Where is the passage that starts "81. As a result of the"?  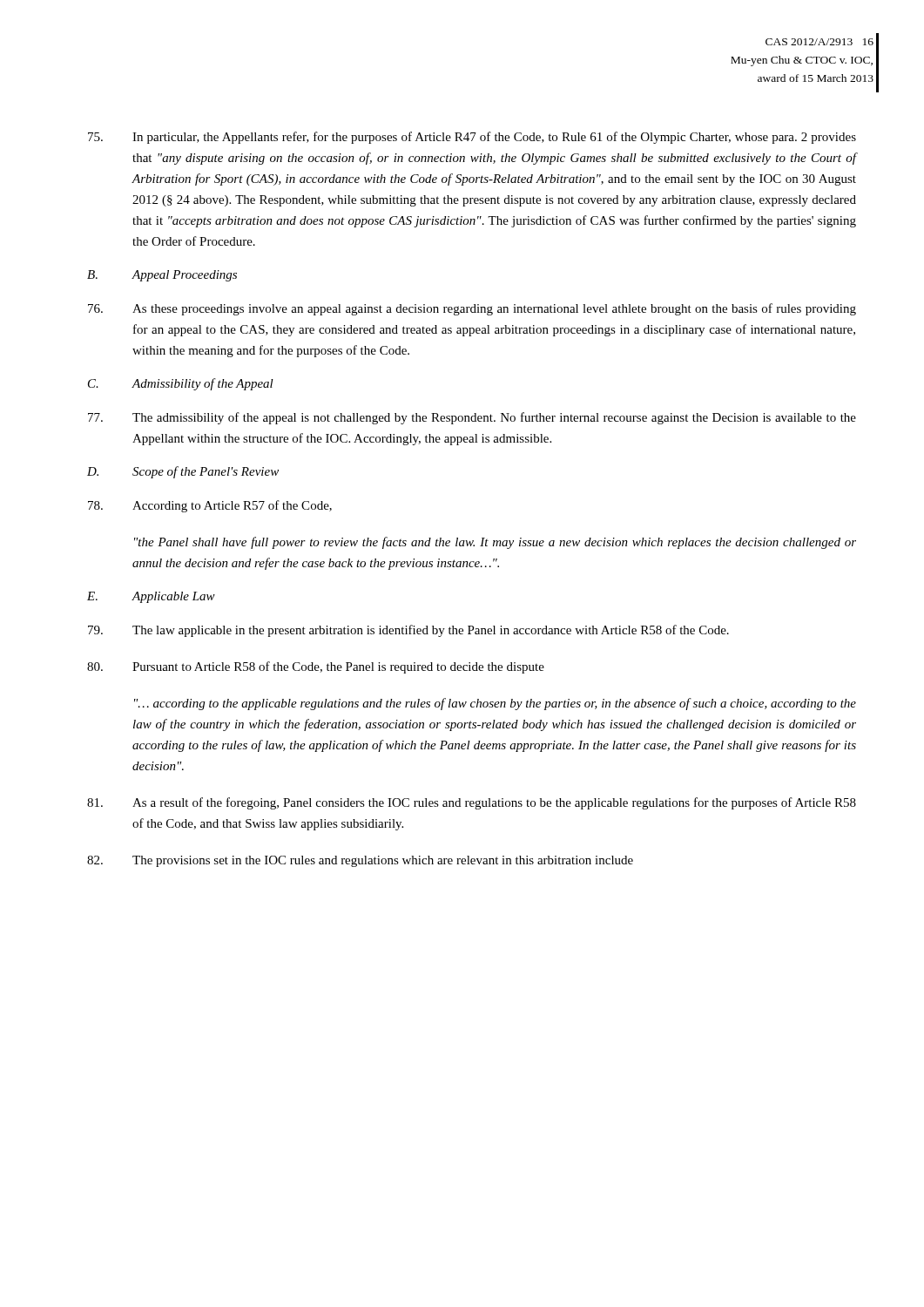point(472,813)
